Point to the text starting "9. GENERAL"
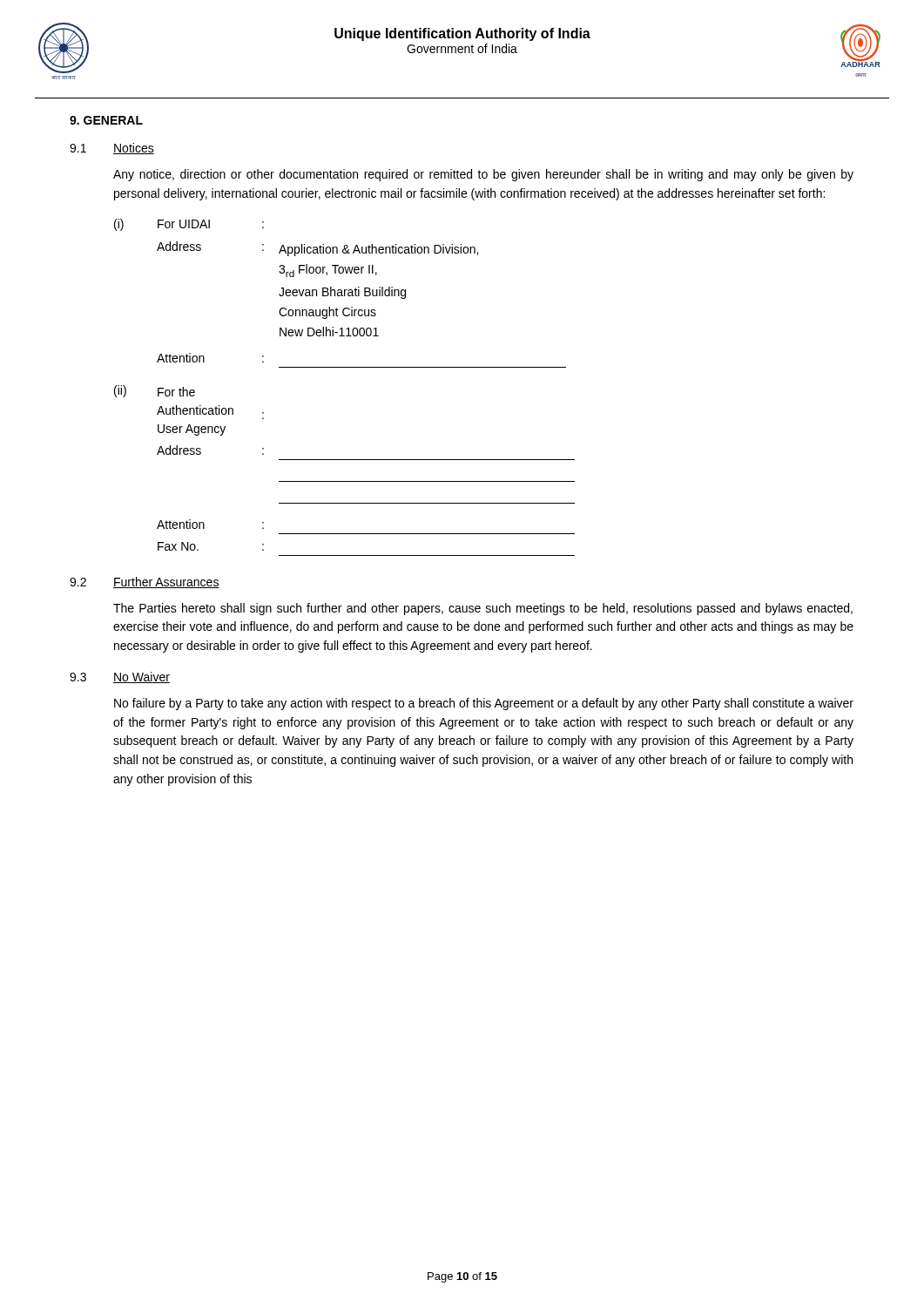The height and width of the screenshot is (1307, 924). (106, 120)
